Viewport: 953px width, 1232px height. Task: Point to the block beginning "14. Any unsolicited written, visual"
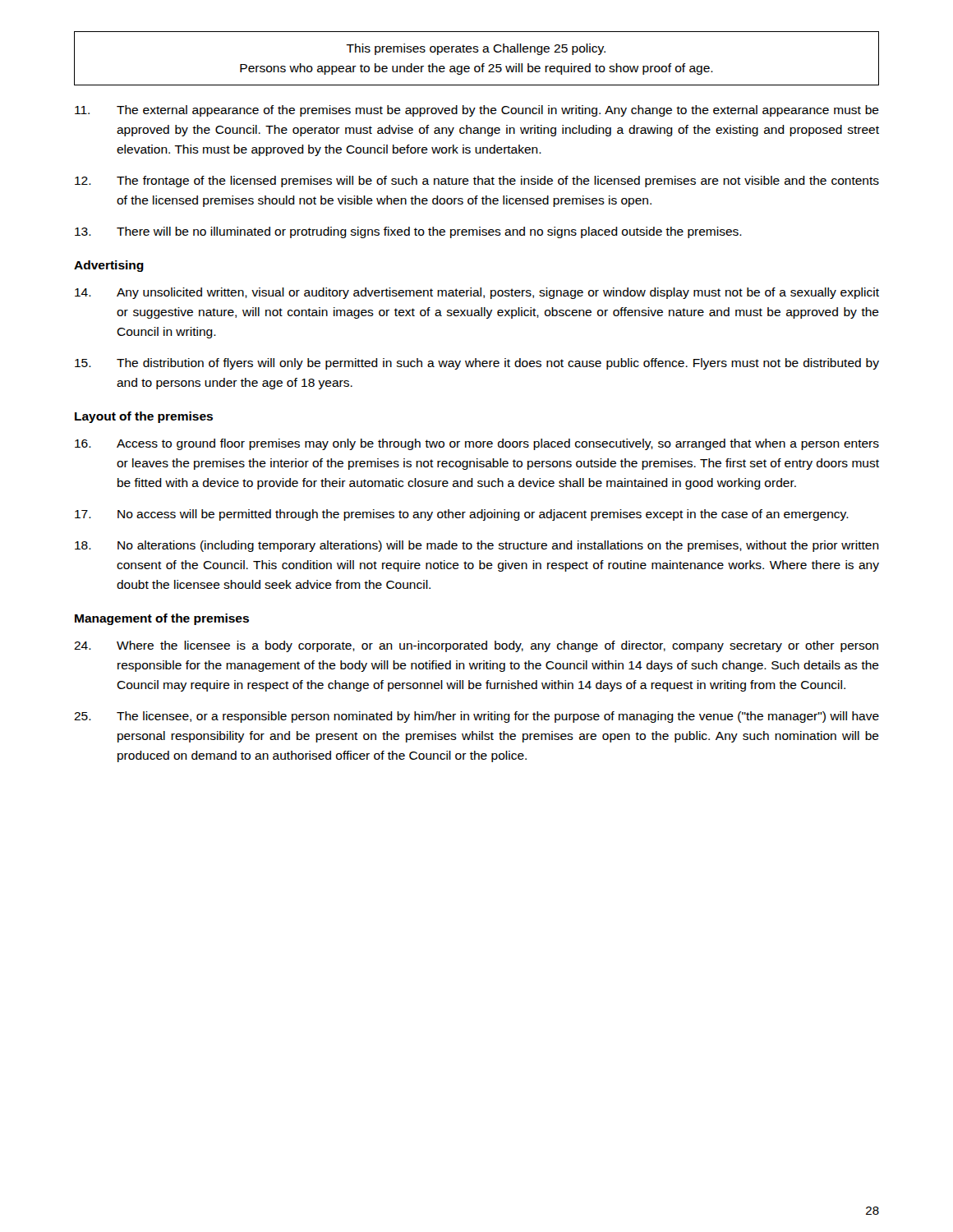click(x=476, y=312)
